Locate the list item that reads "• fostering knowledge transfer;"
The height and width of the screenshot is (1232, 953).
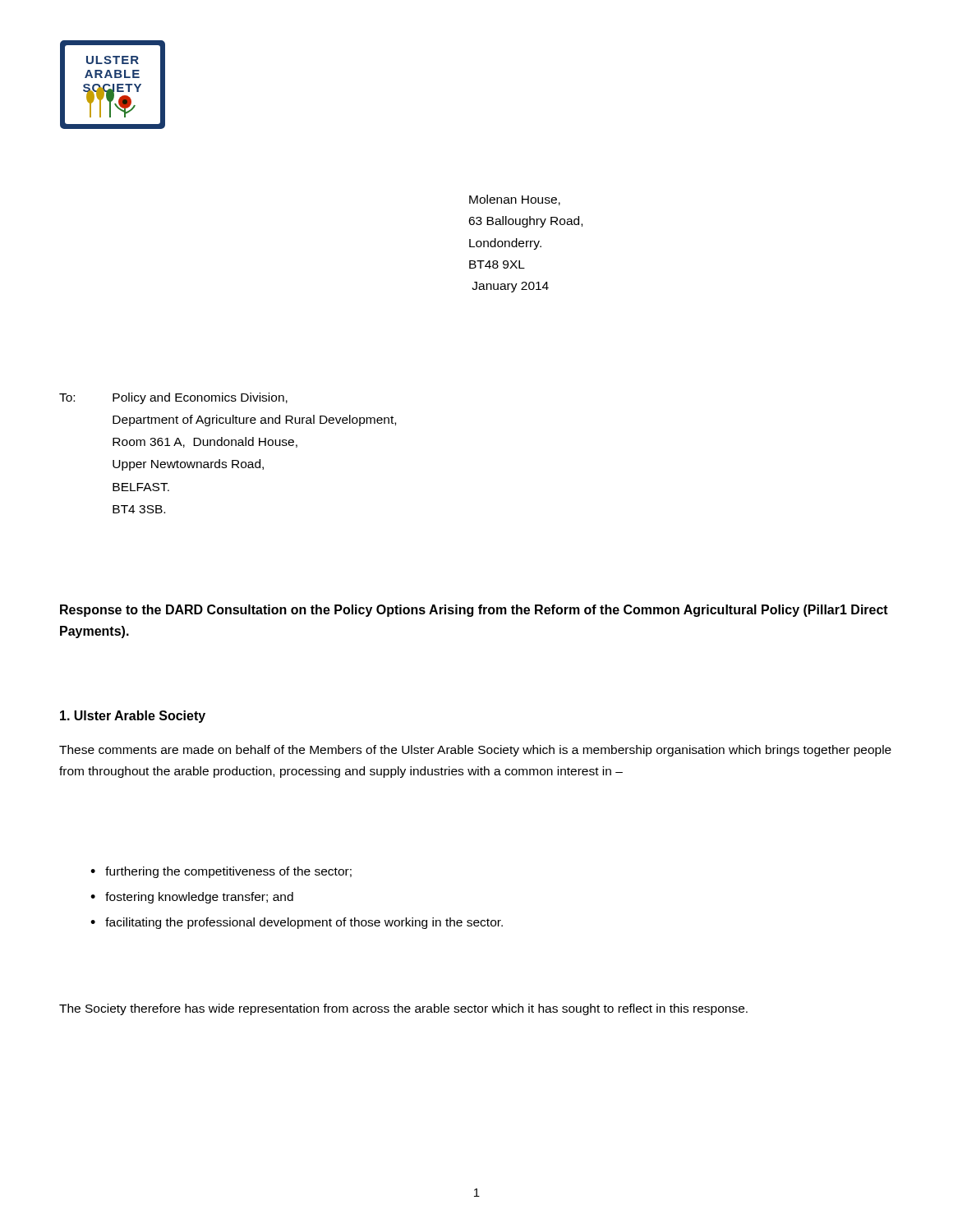(x=192, y=897)
